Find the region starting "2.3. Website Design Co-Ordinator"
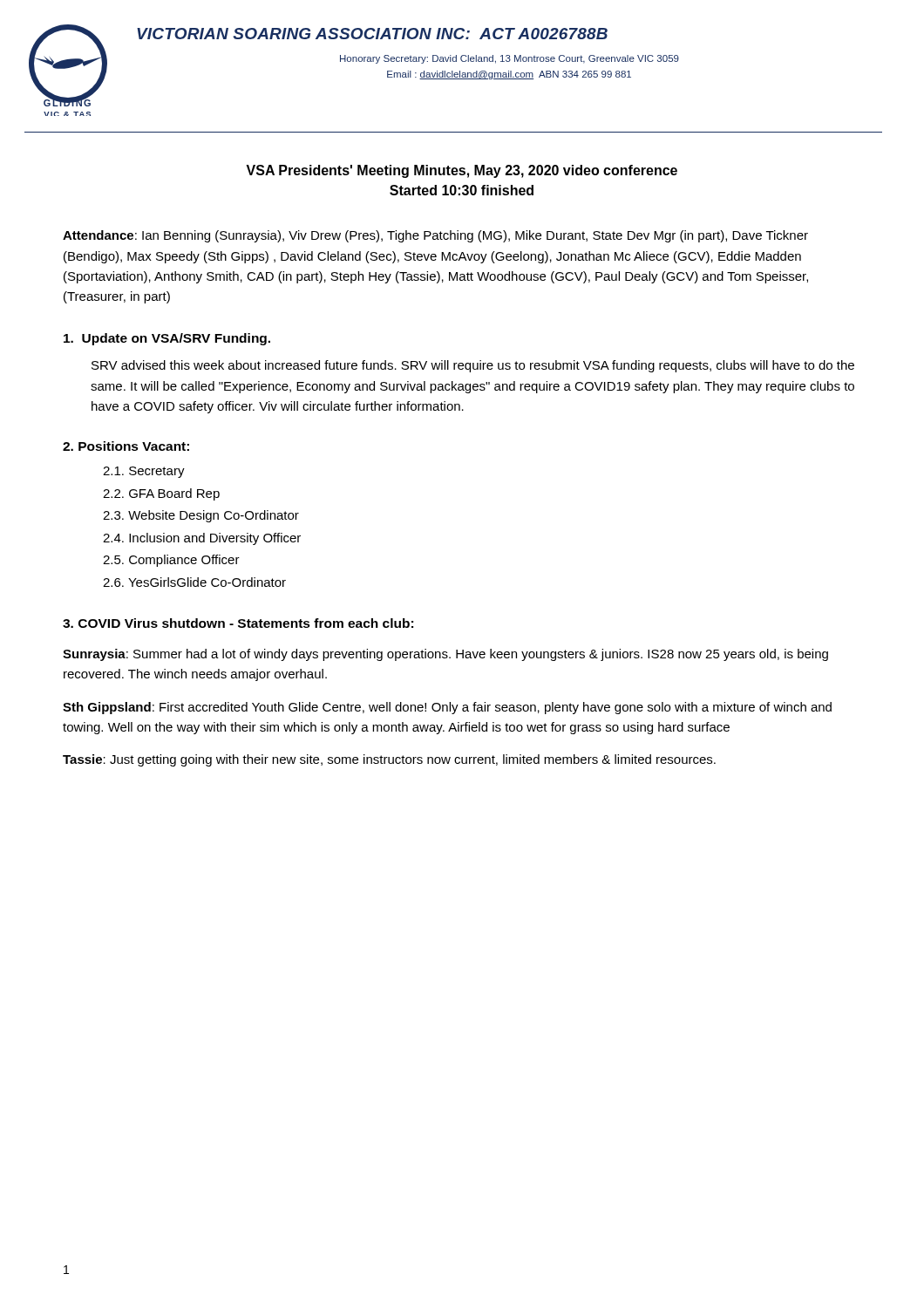This screenshot has height=1308, width=924. (x=201, y=515)
